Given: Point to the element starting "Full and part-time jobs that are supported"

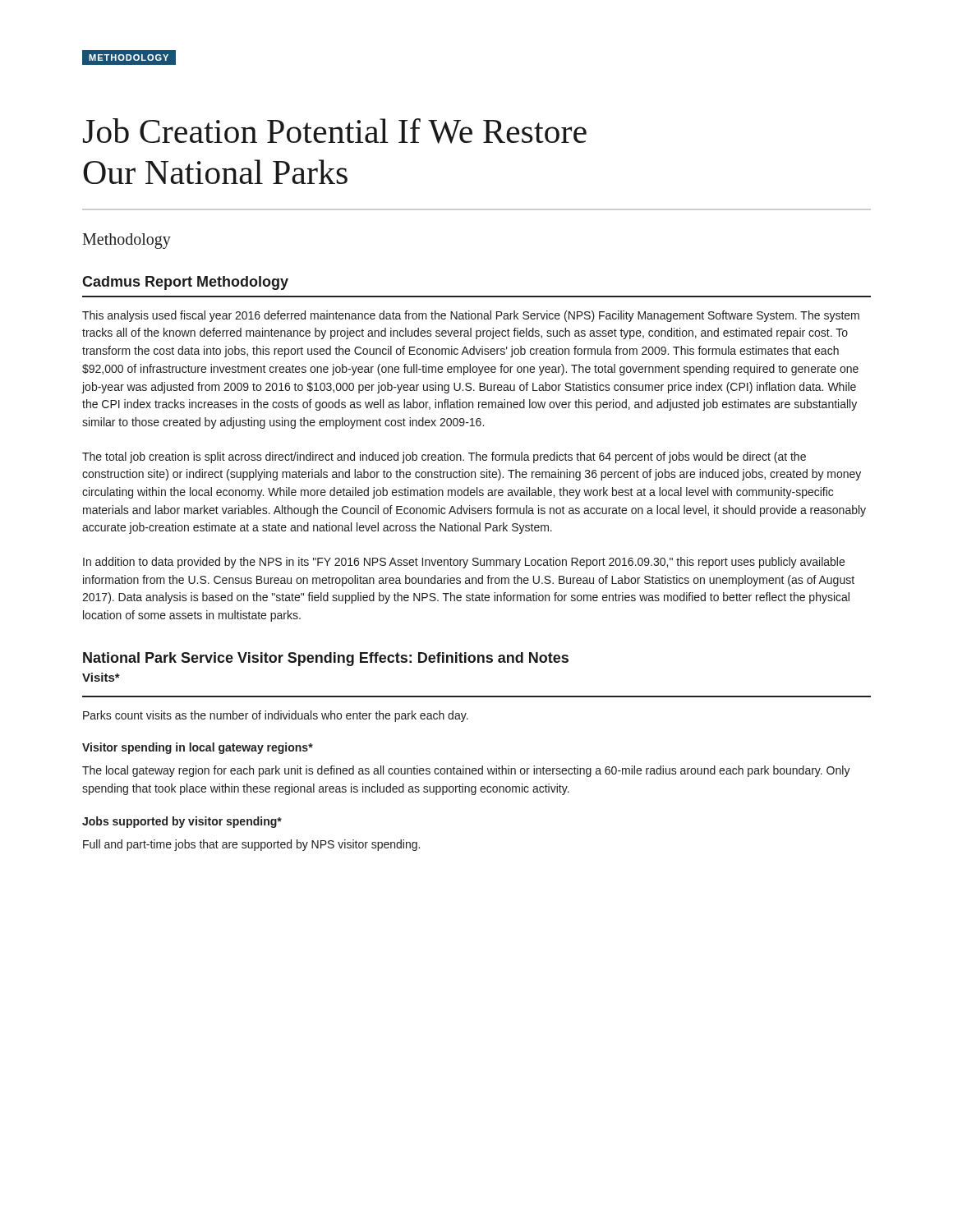Looking at the screenshot, I should point(251,845).
